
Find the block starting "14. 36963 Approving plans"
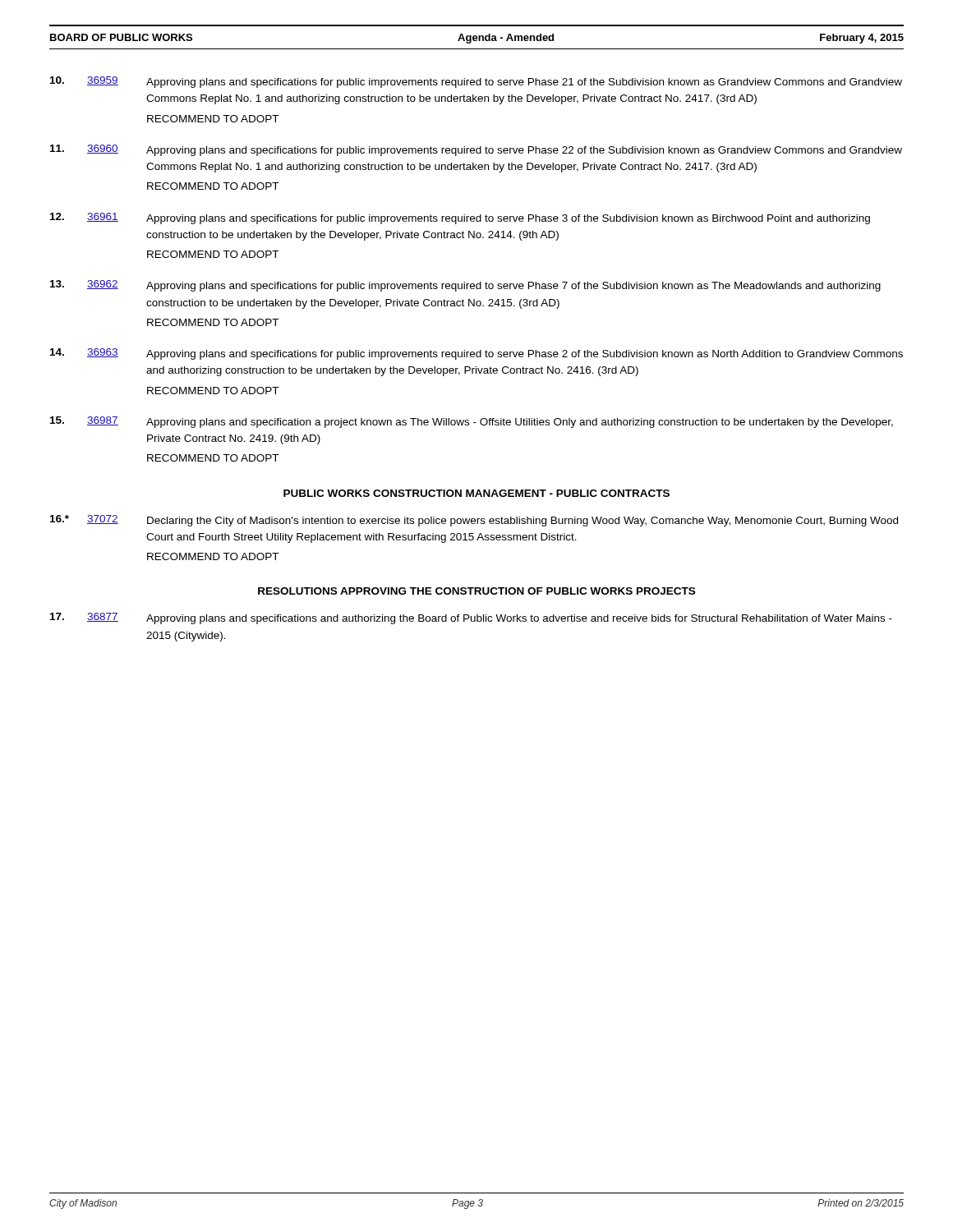476,372
